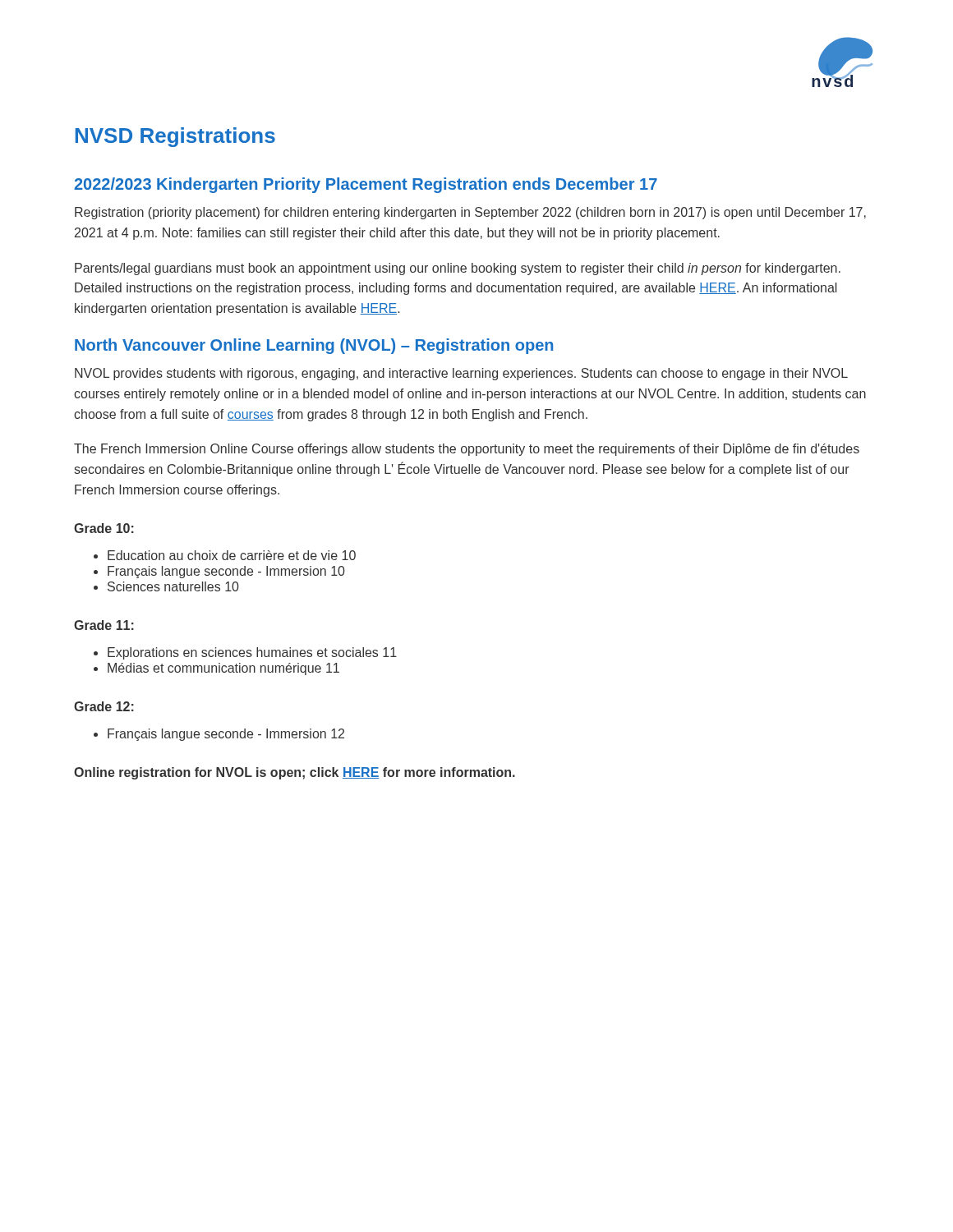Locate the logo
Viewport: 953px width, 1232px height.
[x=846, y=63]
